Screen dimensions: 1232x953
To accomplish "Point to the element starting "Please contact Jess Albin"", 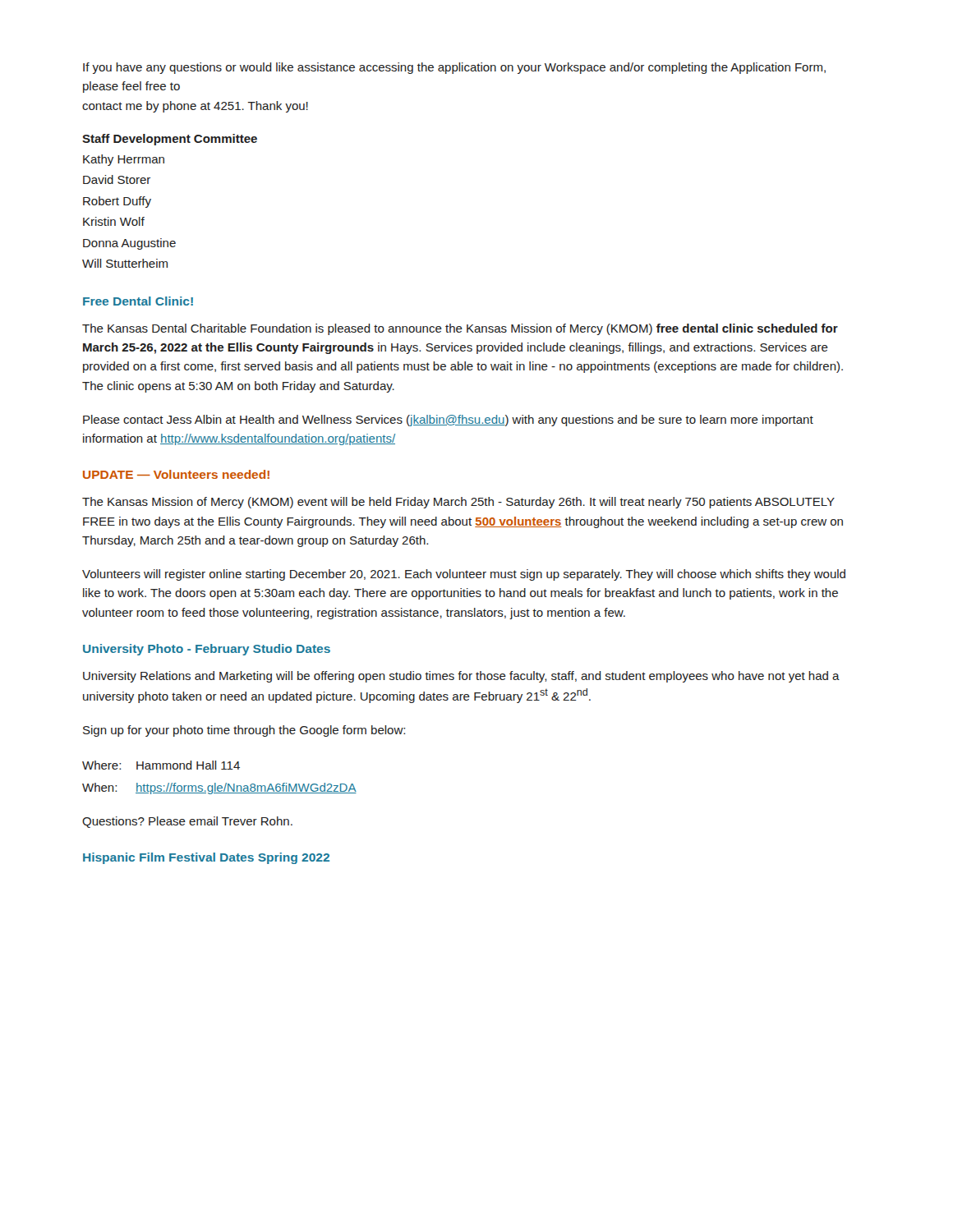I will click(x=448, y=429).
